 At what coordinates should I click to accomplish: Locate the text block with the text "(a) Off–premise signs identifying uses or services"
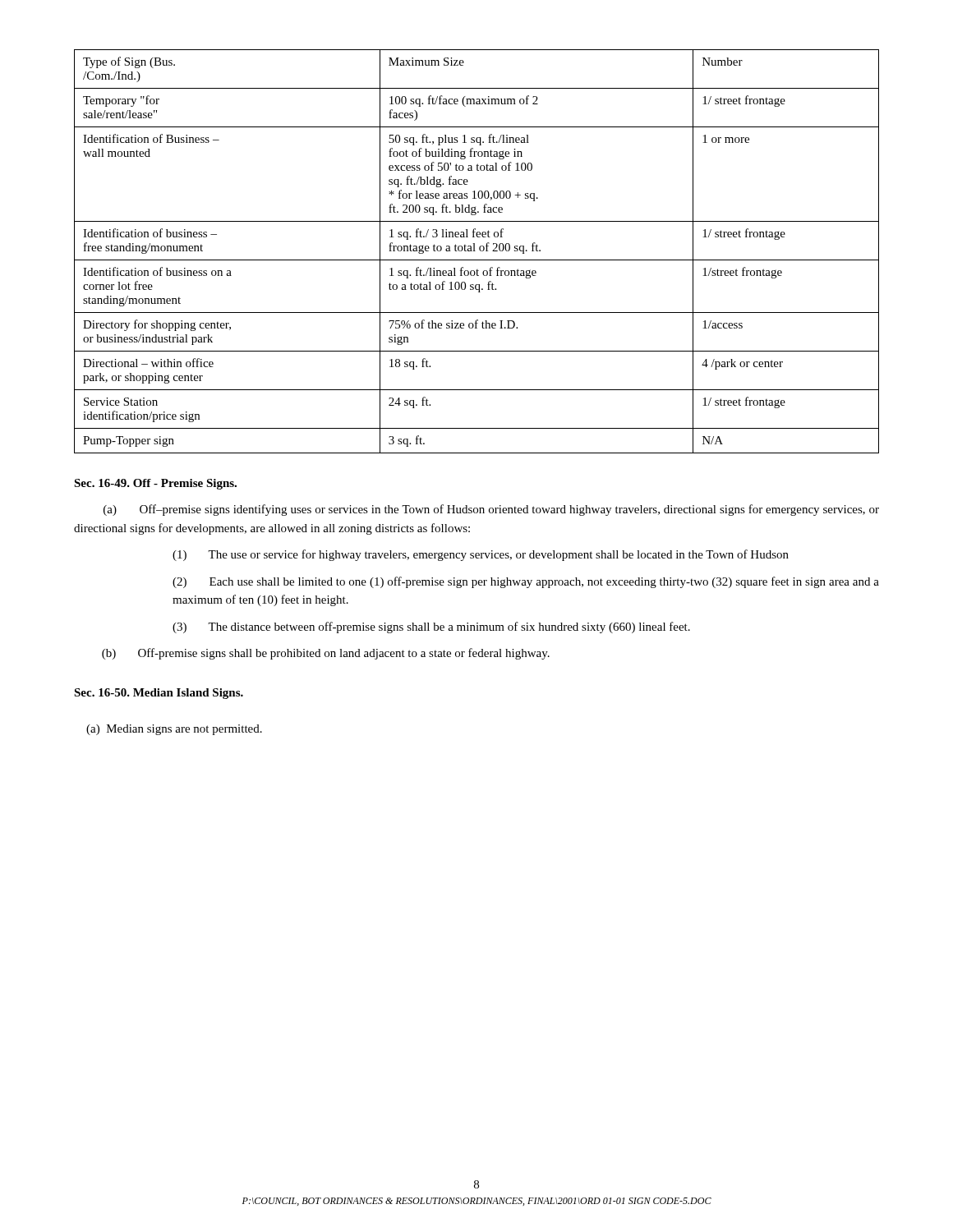coord(476,518)
